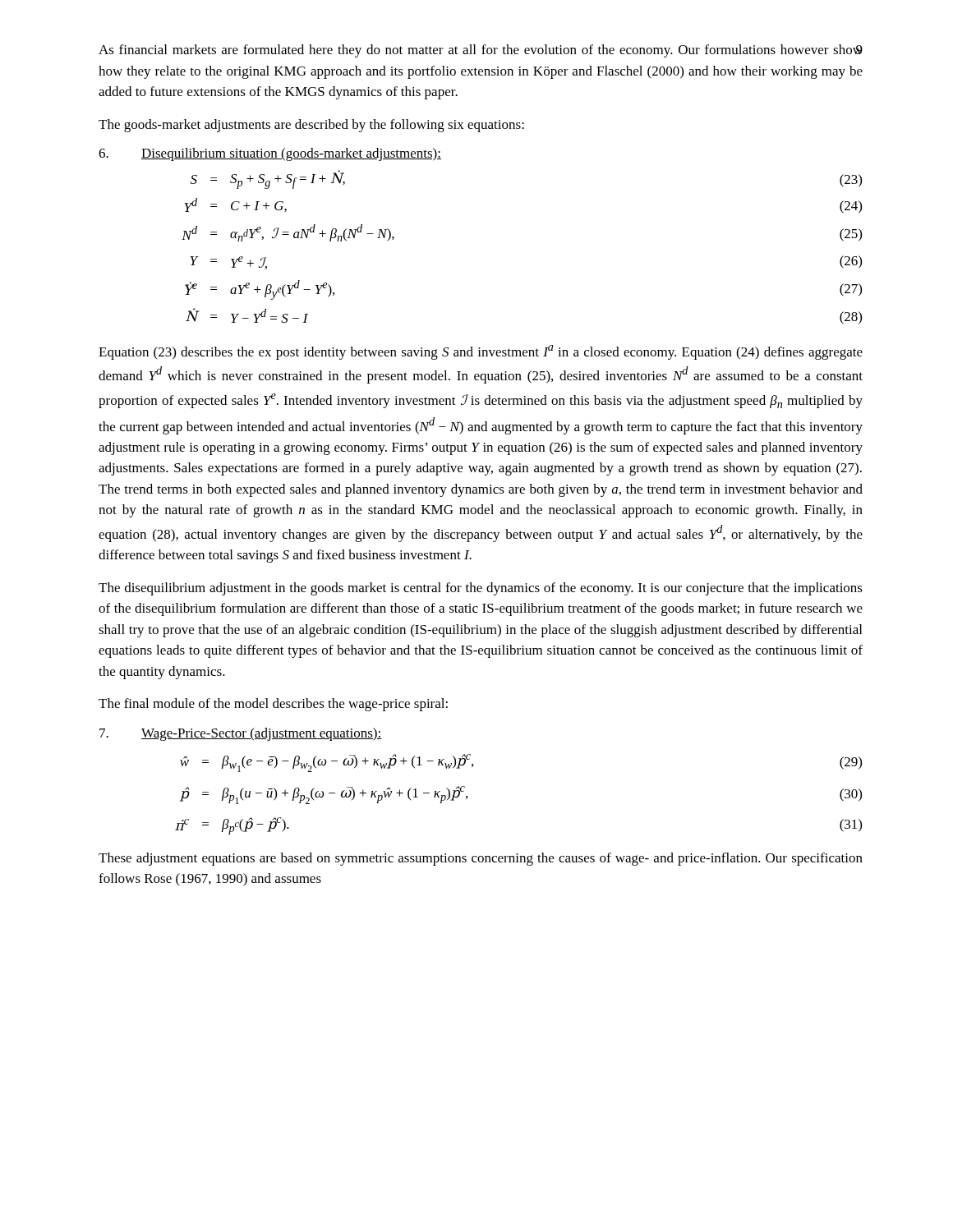Image resolution: width=953 pixels, height=1232 pixels.
Task: Locate the text block starting "The goods-market adjustments are described by the"
Action: point(312,124)
